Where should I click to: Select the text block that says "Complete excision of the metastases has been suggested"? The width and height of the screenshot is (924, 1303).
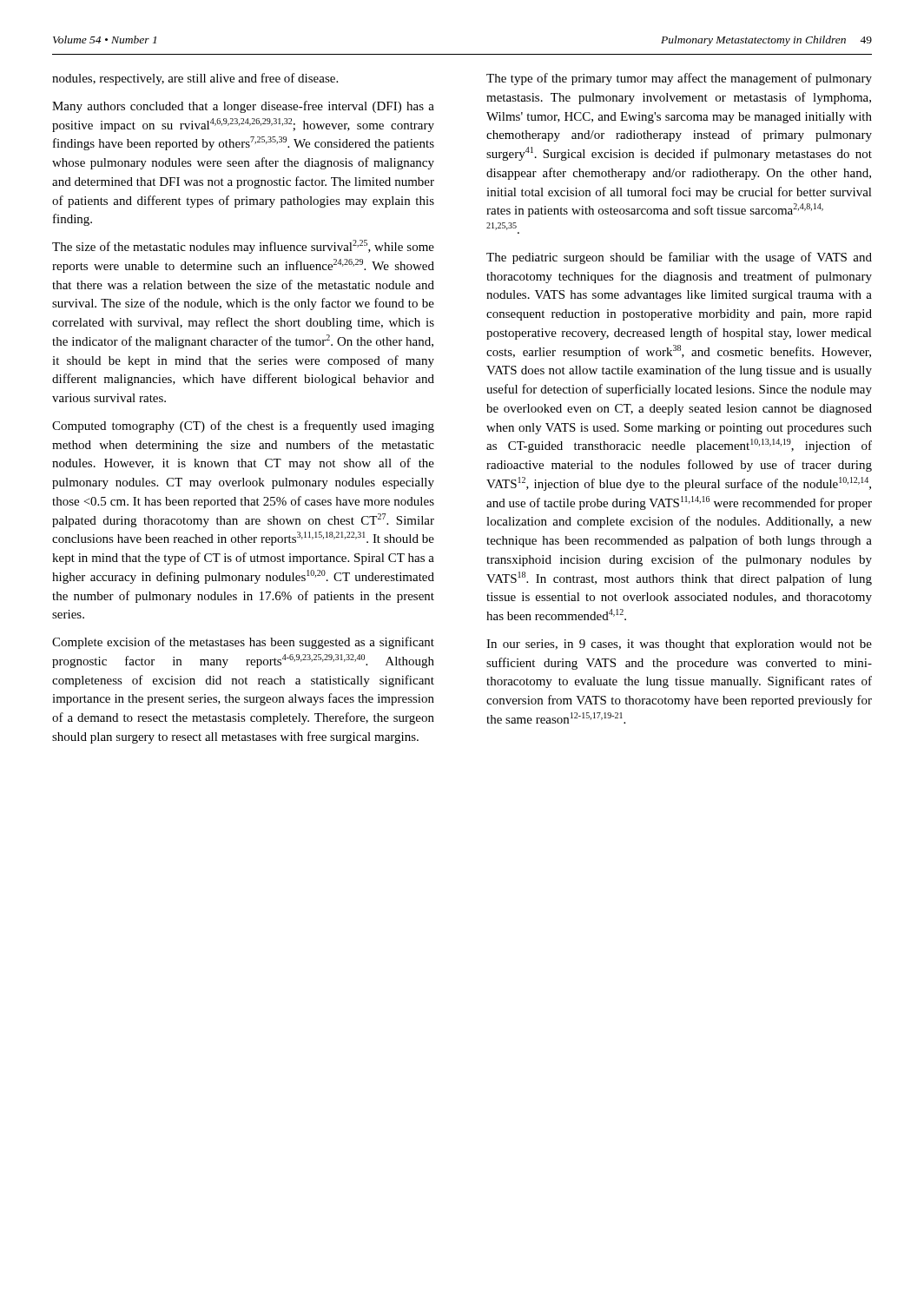point(243,690)
